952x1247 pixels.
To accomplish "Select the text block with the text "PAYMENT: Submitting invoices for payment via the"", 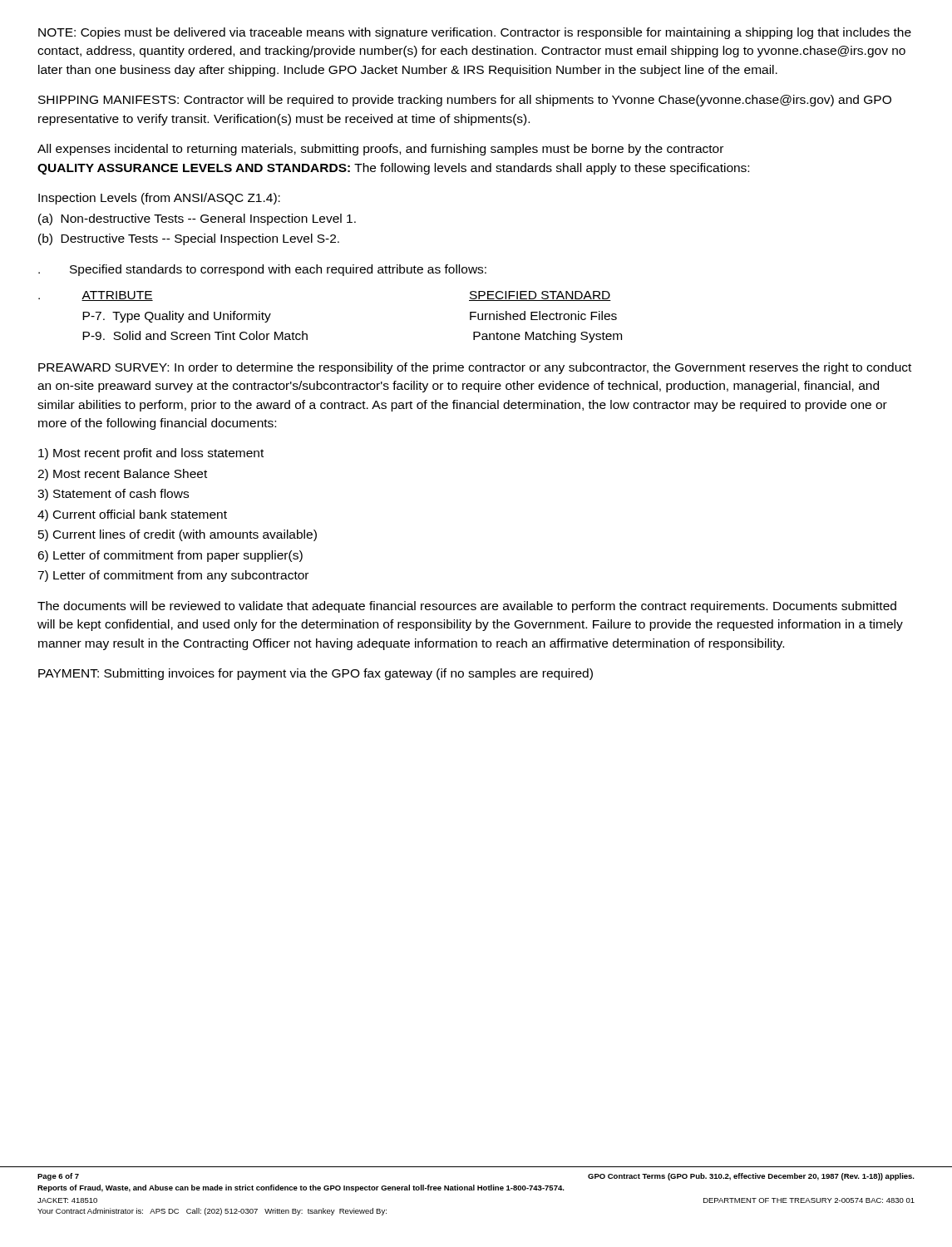I will (x=315, y=673).
